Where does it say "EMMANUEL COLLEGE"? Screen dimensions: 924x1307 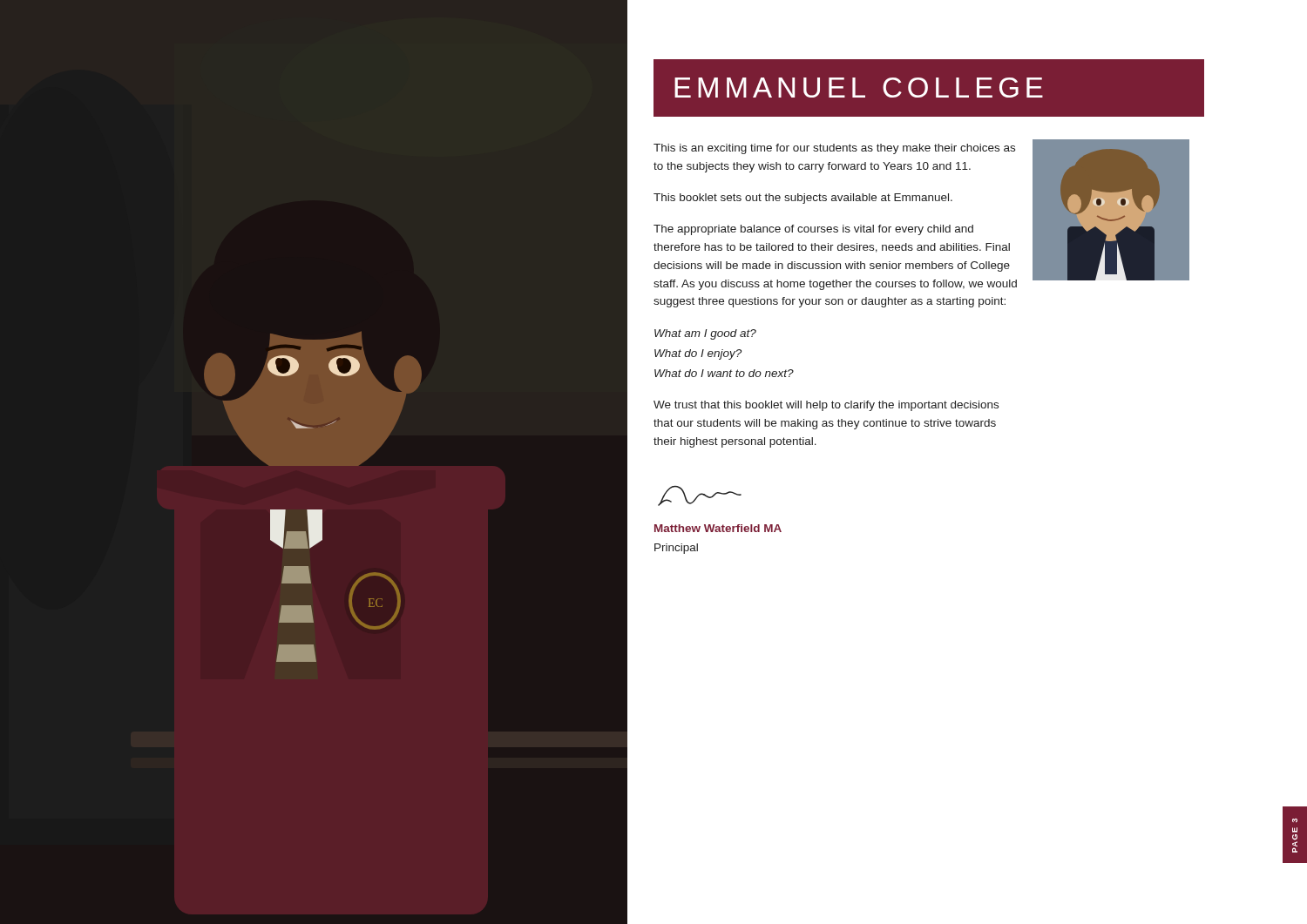point(860,88)
